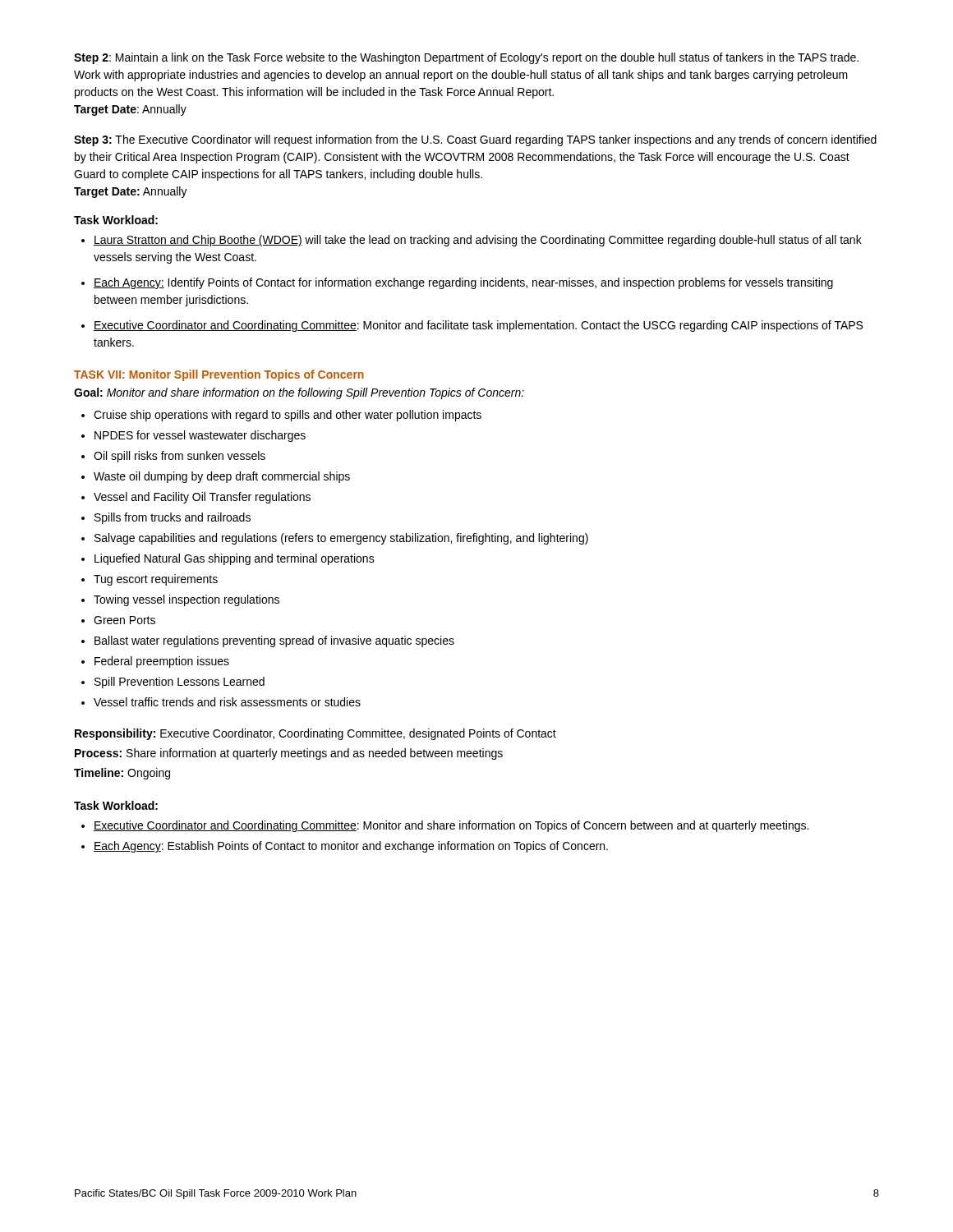
Task: Locate the block of text that opens with "Each Agency: Establish Points"
Action: pyautogui.click(x=476, y=847)
